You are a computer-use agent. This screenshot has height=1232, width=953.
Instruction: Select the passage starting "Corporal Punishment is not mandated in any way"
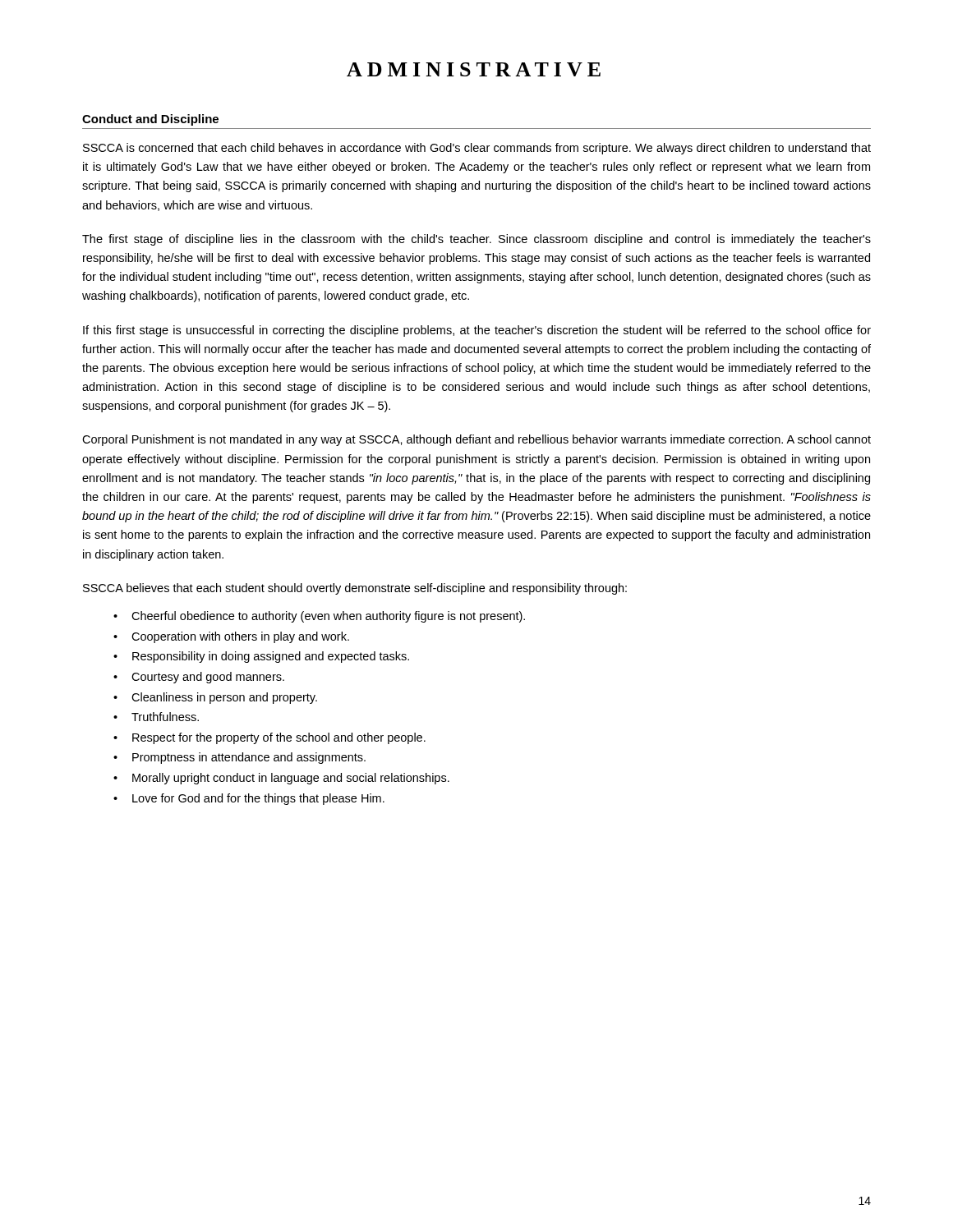476,497
